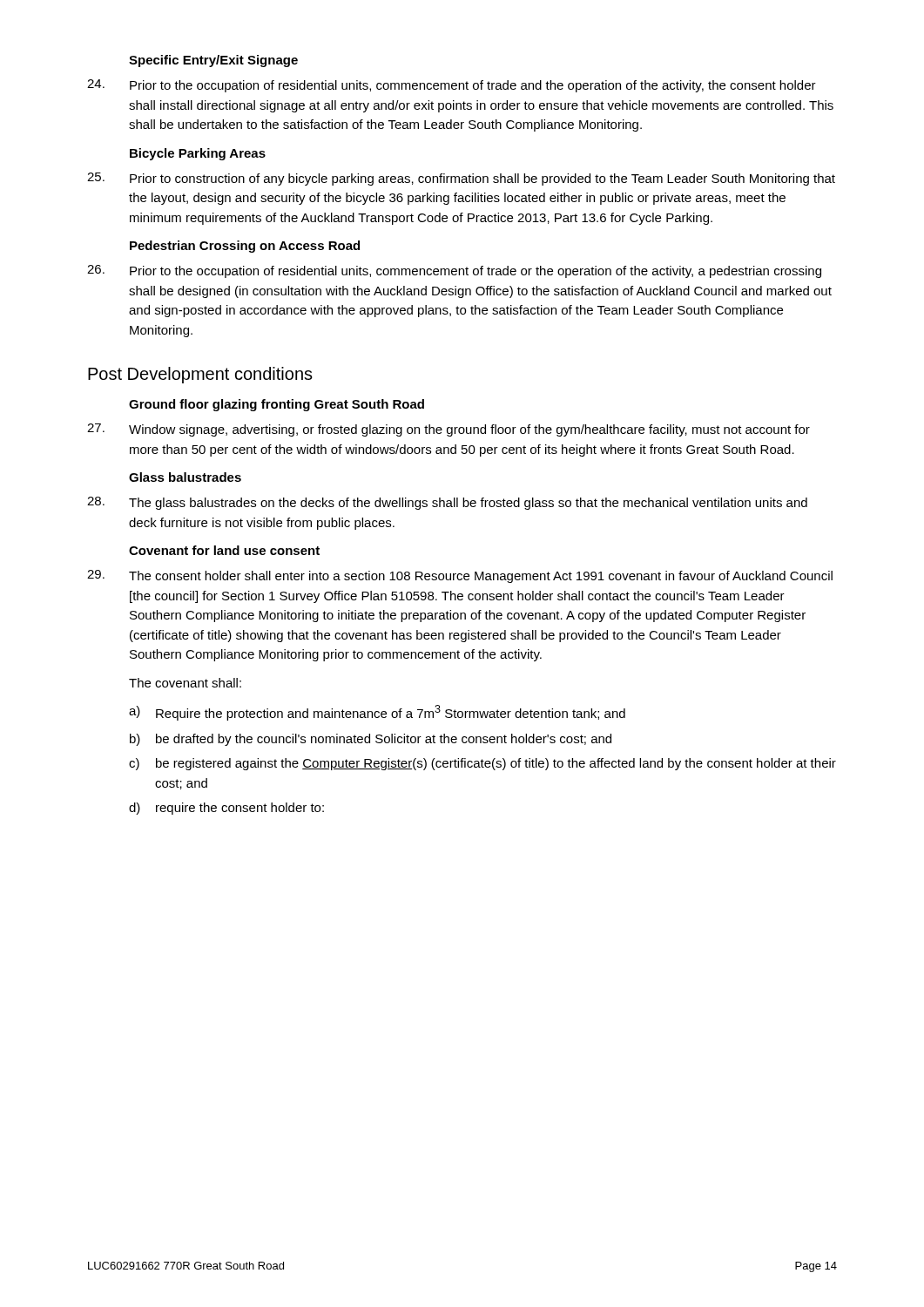924x1307 pixels.
Task: Point to "Pedestrian Crossing on Access Road"
Action: click(x=245, y=245)
